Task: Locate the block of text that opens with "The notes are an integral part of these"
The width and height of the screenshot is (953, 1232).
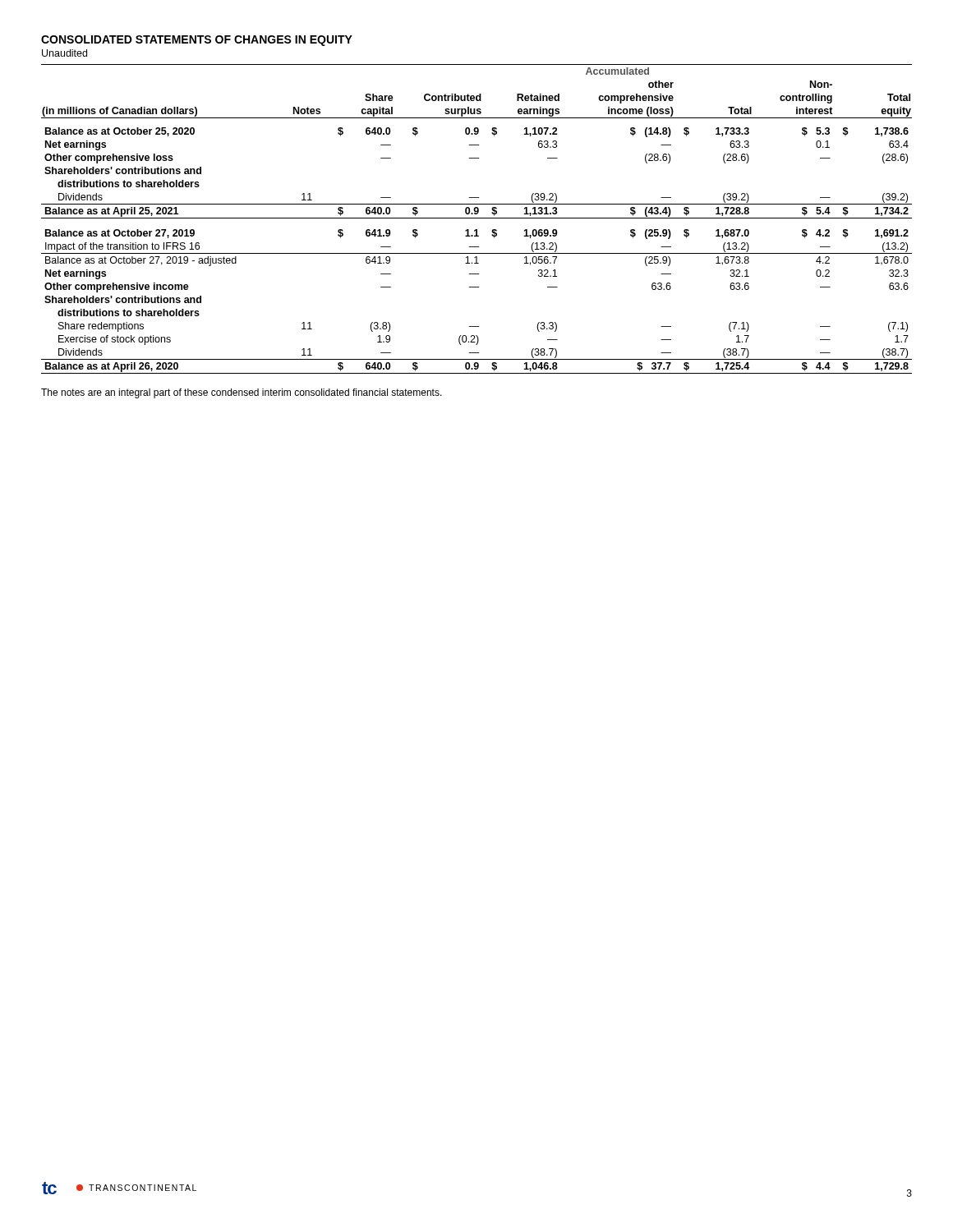Action: click(242, 393)
